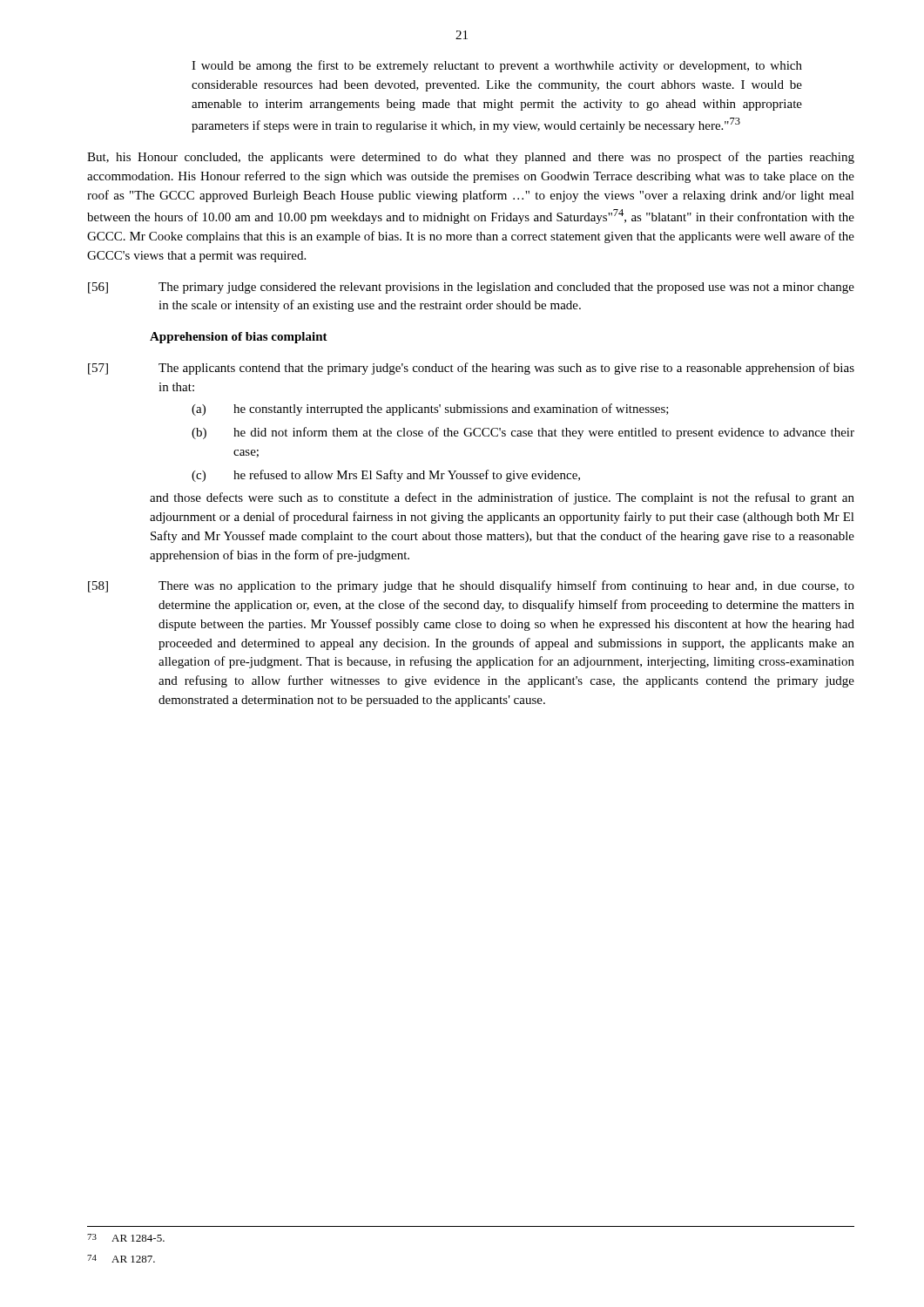Screen dimensions: 1307x924
Task: Click on the text block containing "and those defects were"
Action: point(502,526)
